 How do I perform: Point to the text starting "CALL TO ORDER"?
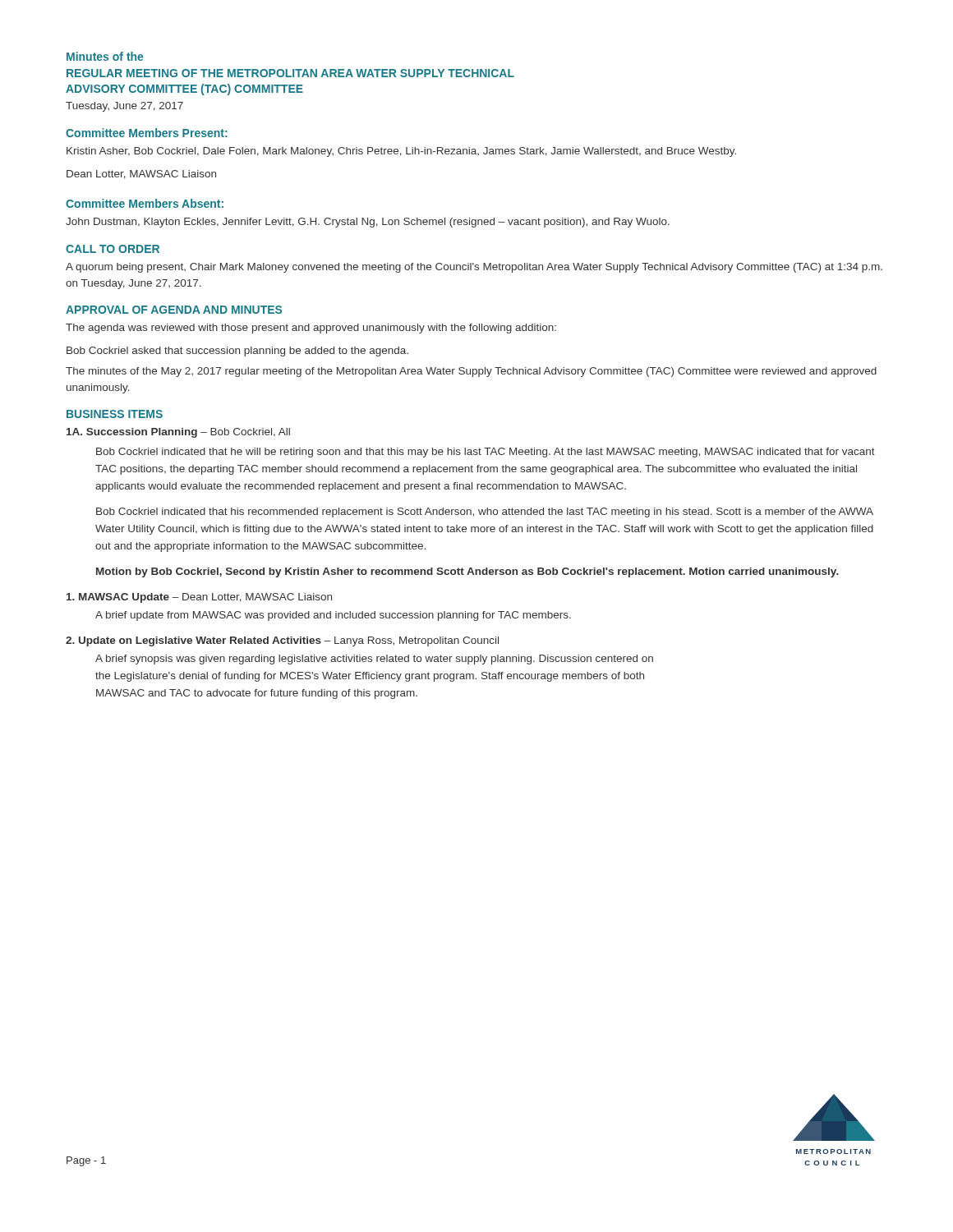tap(113, 248)
